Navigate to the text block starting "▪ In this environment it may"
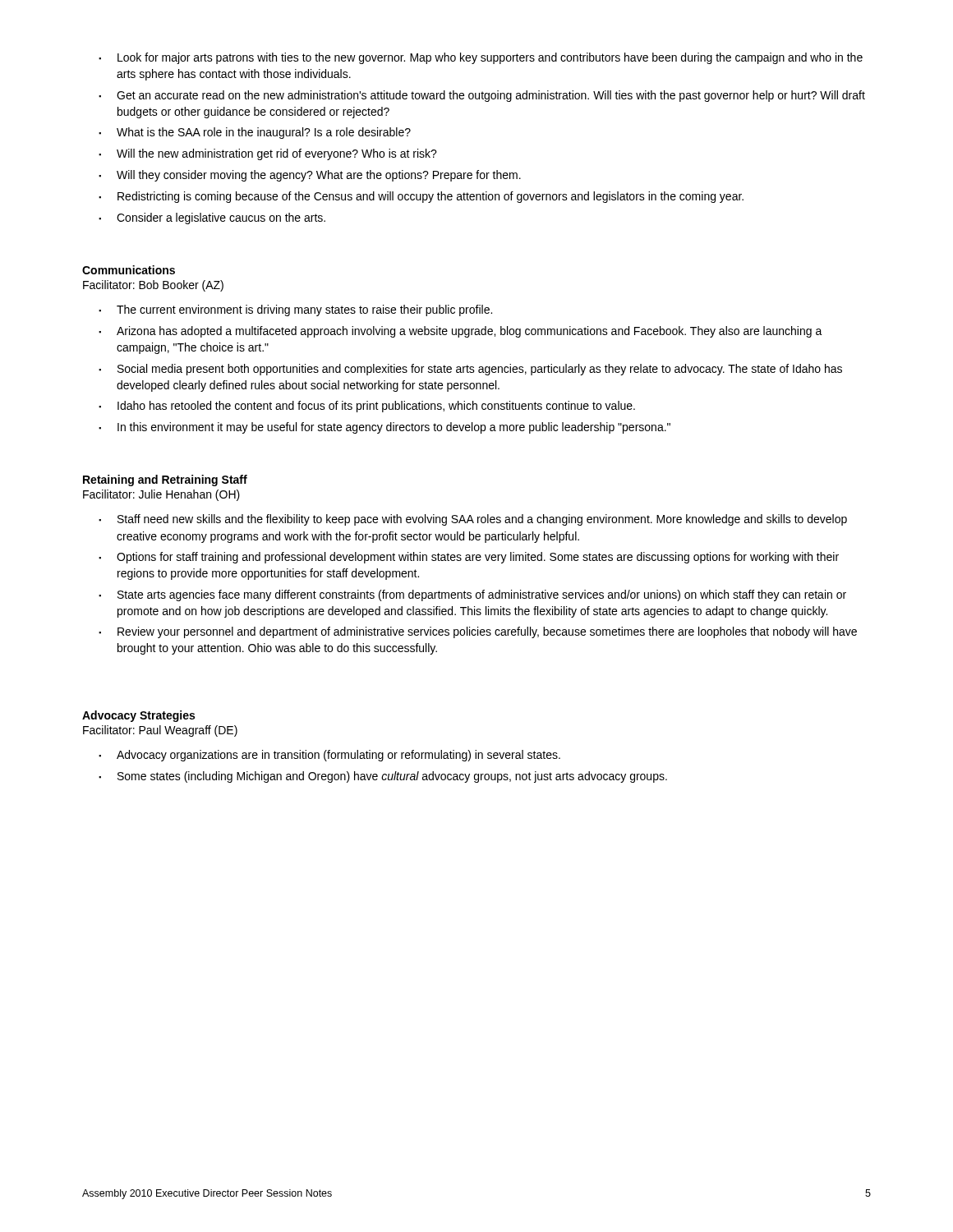Viewport: 953px width, 1232px height. tap(485, 428)
